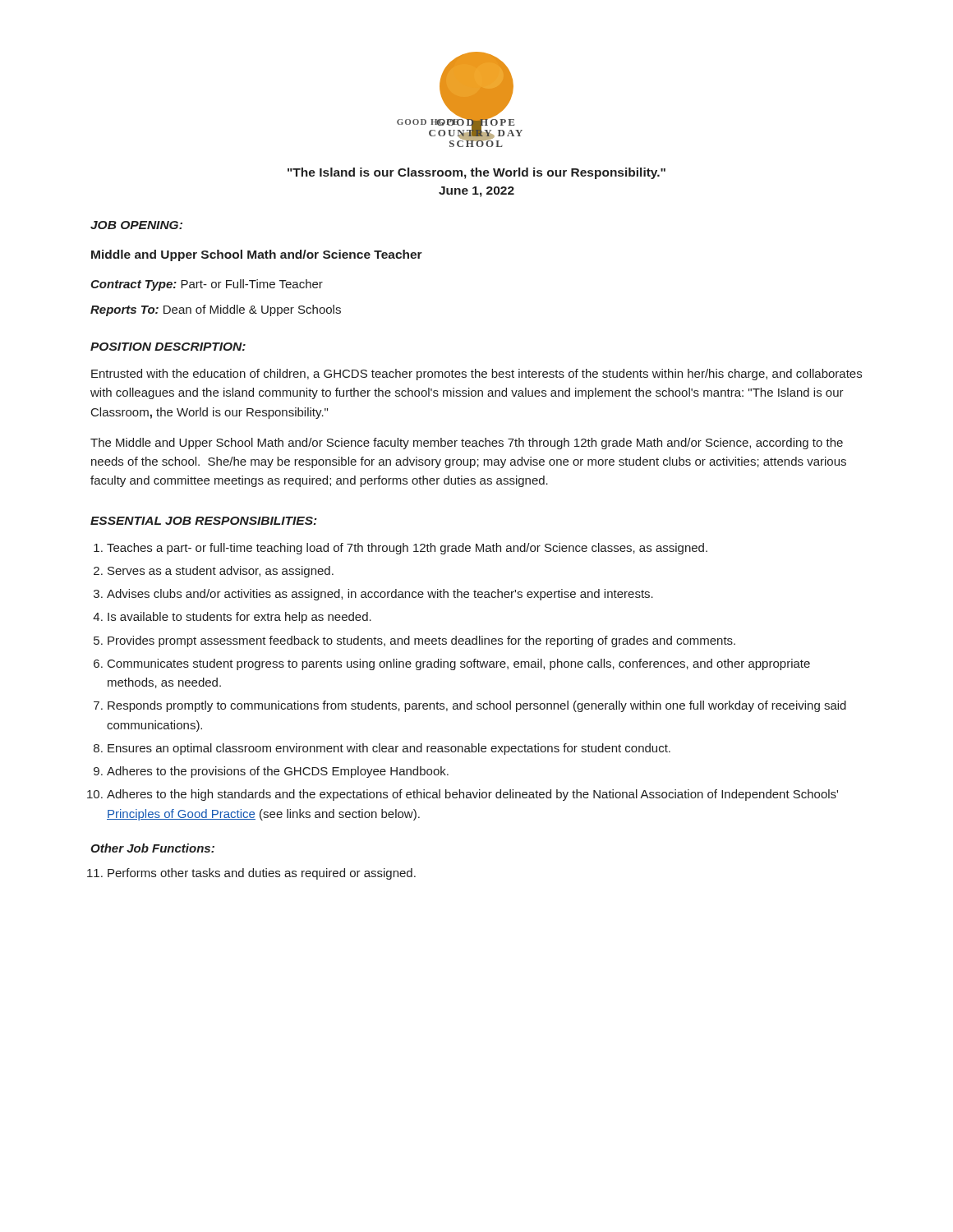Image resolution: width=953 pixels, height=1232 pixels.
Task: Where is the passage that starts "Advises clubs and/or activities as assigned, in"?
Action: pos(380,593)
